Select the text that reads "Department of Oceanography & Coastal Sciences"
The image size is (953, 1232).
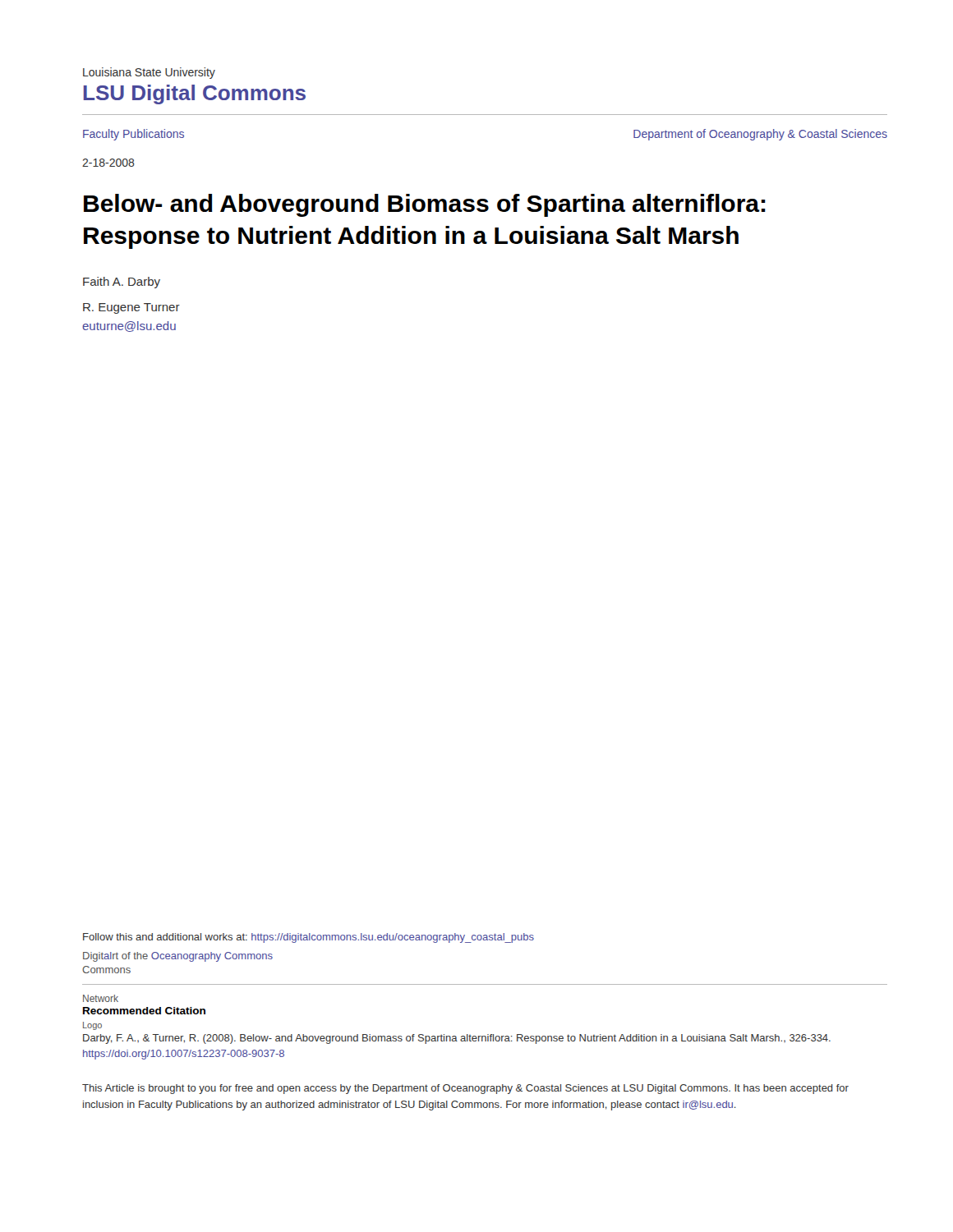pyautogui.click(x=760, y=134)
